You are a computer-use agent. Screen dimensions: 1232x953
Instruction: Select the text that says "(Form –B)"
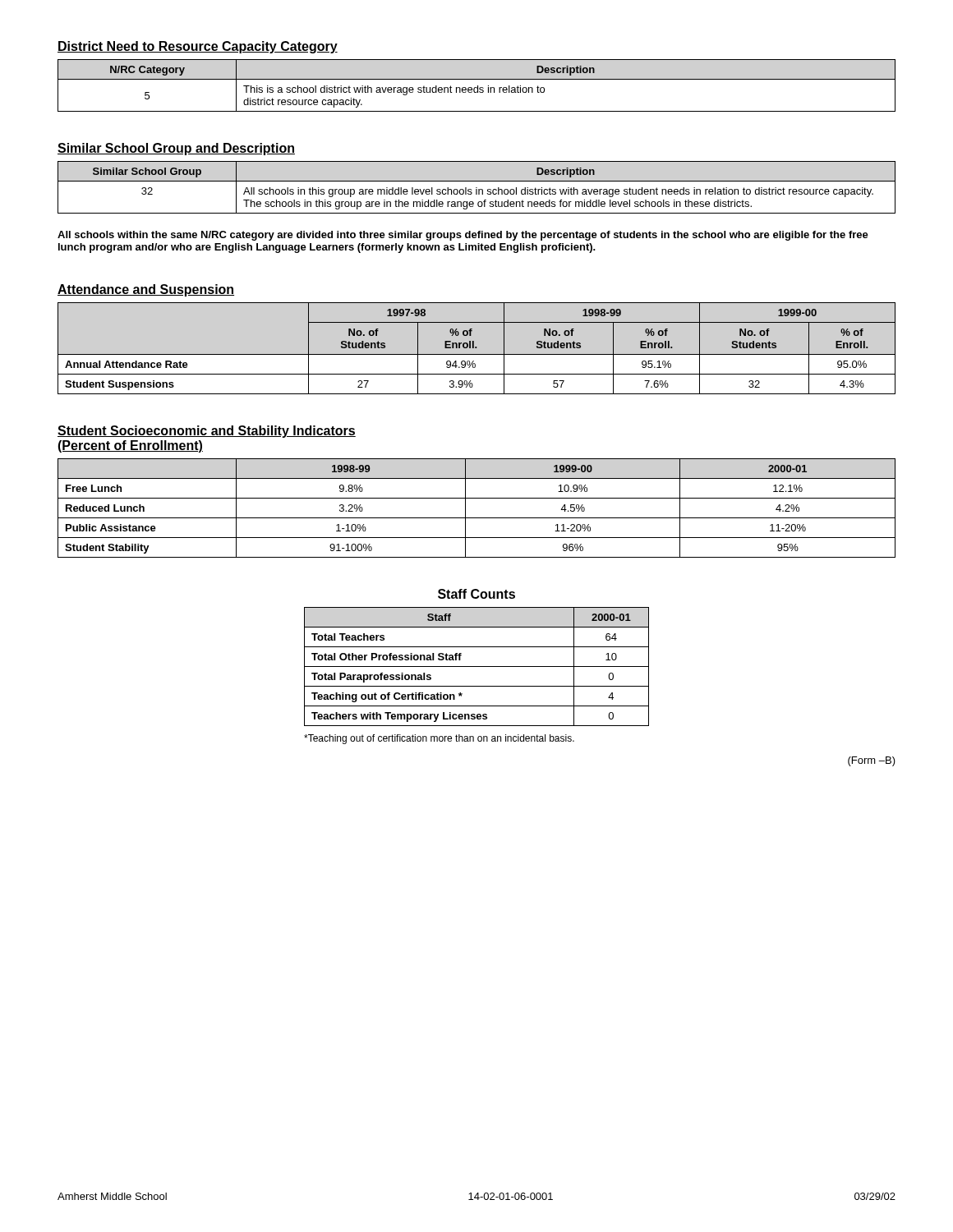[x=871, y=760]
